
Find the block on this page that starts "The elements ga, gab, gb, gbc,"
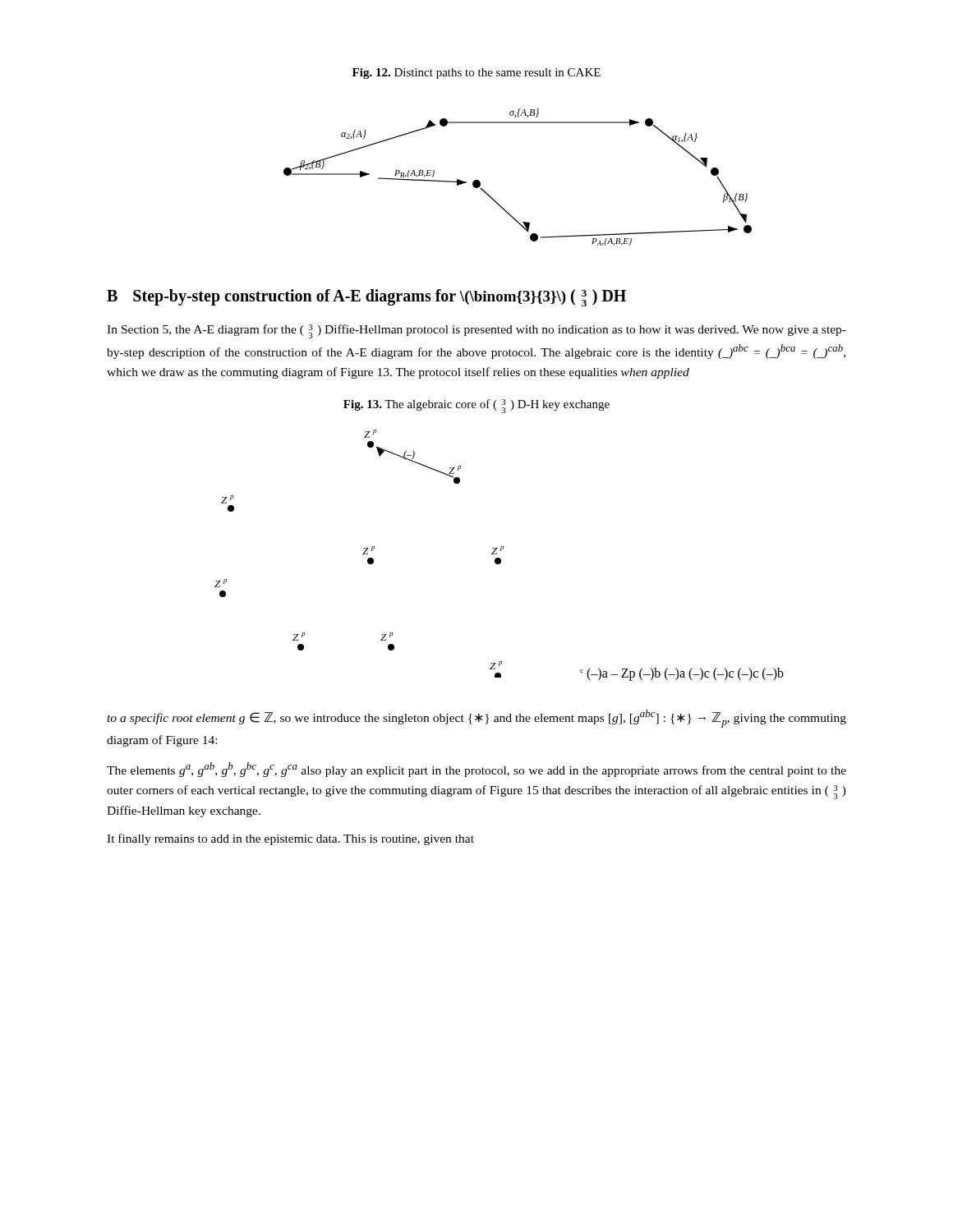[x=476, y=789]
